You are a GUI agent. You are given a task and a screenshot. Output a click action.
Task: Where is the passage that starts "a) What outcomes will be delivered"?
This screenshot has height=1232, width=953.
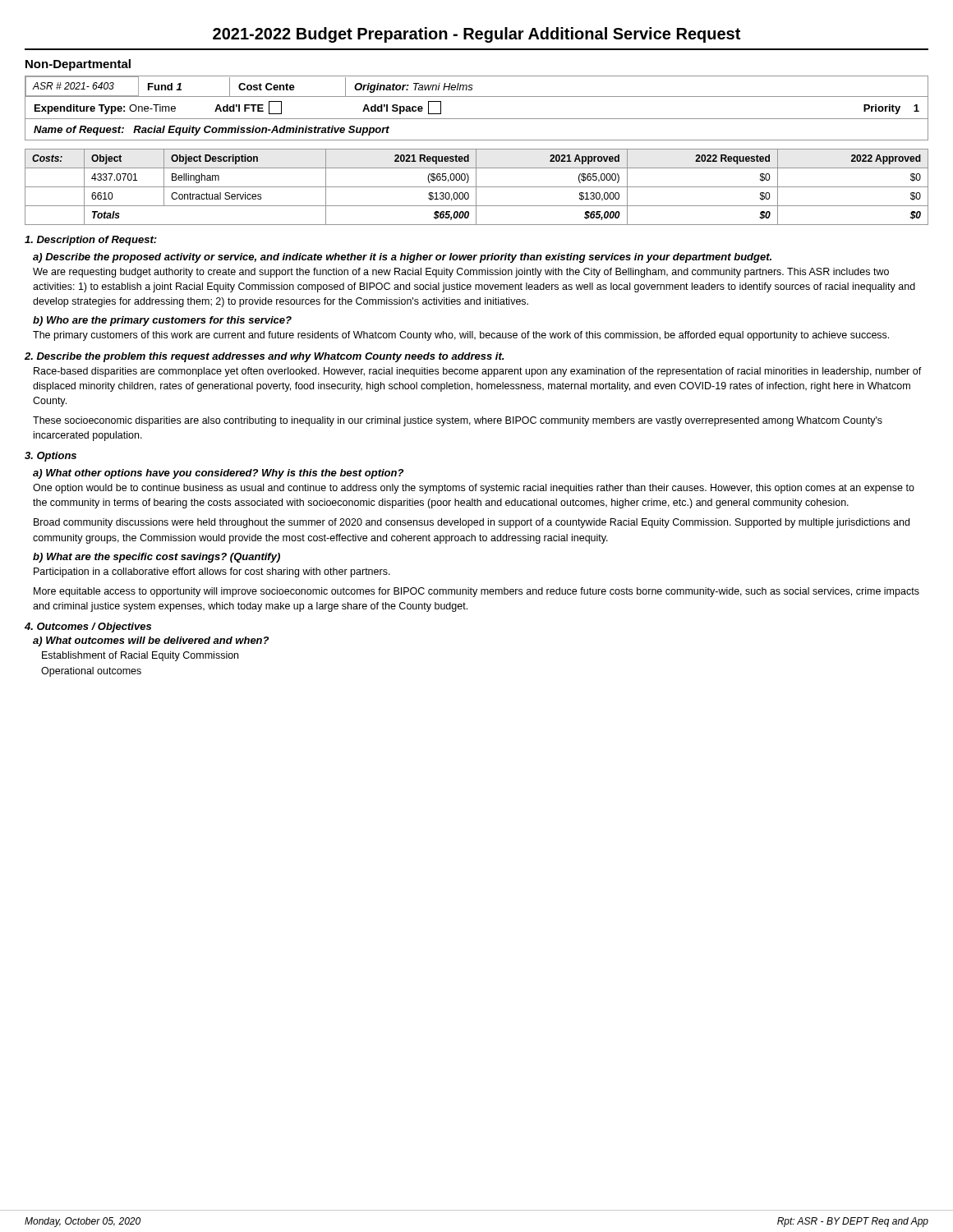(151, 640)
